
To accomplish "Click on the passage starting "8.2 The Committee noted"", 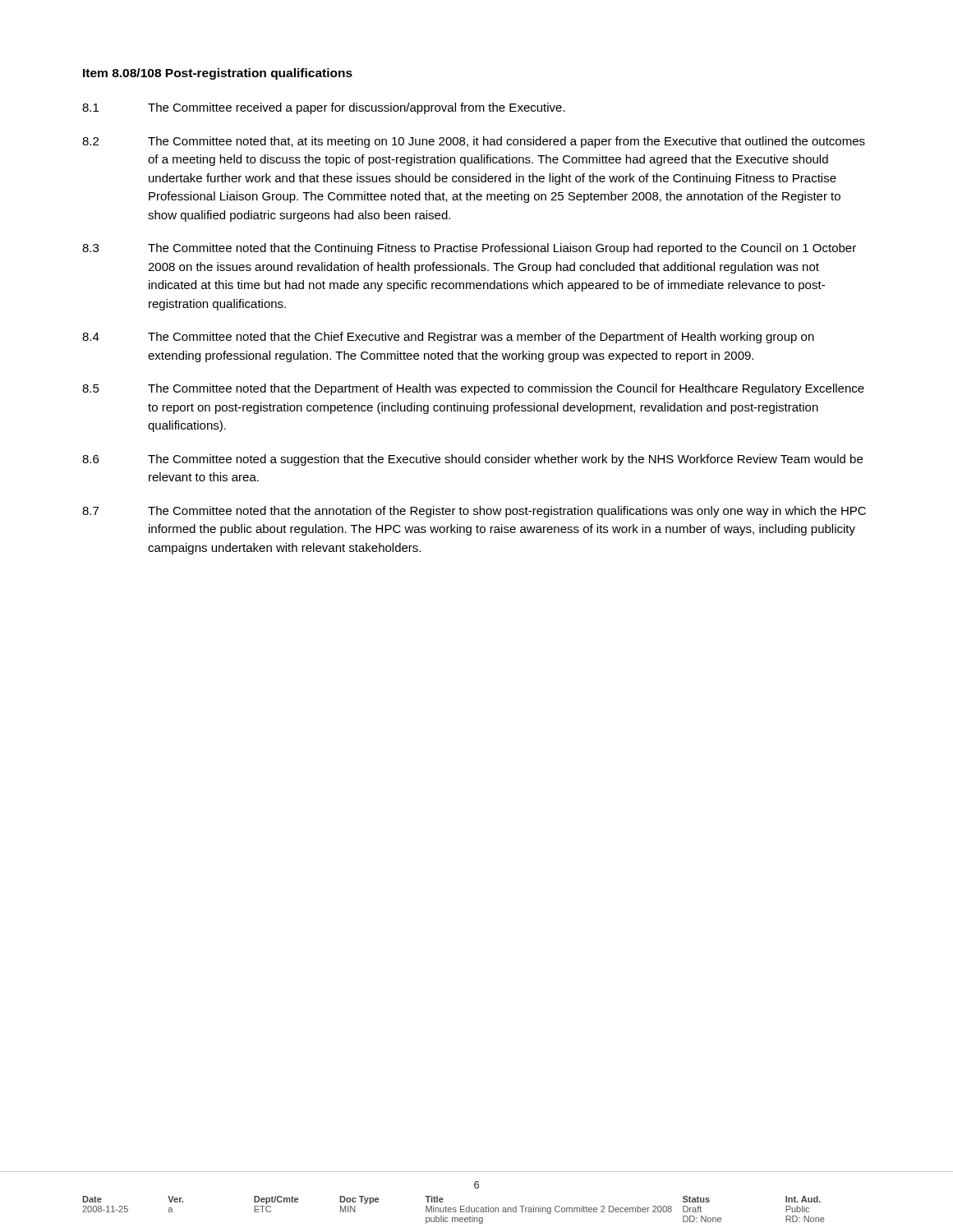I will pos(476,178).
